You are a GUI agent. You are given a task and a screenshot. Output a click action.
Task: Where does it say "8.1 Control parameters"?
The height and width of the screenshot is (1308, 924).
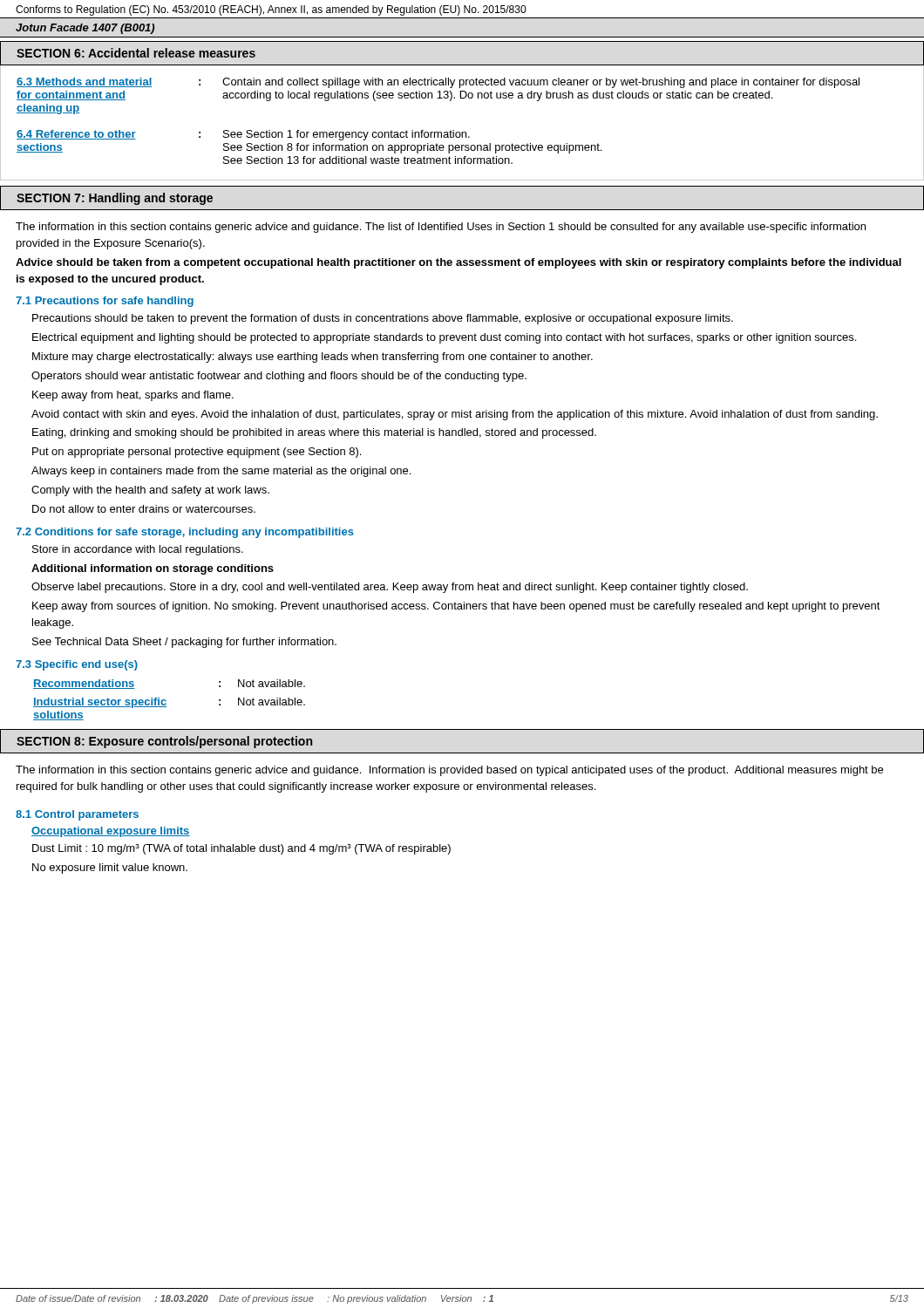point(77,814)
